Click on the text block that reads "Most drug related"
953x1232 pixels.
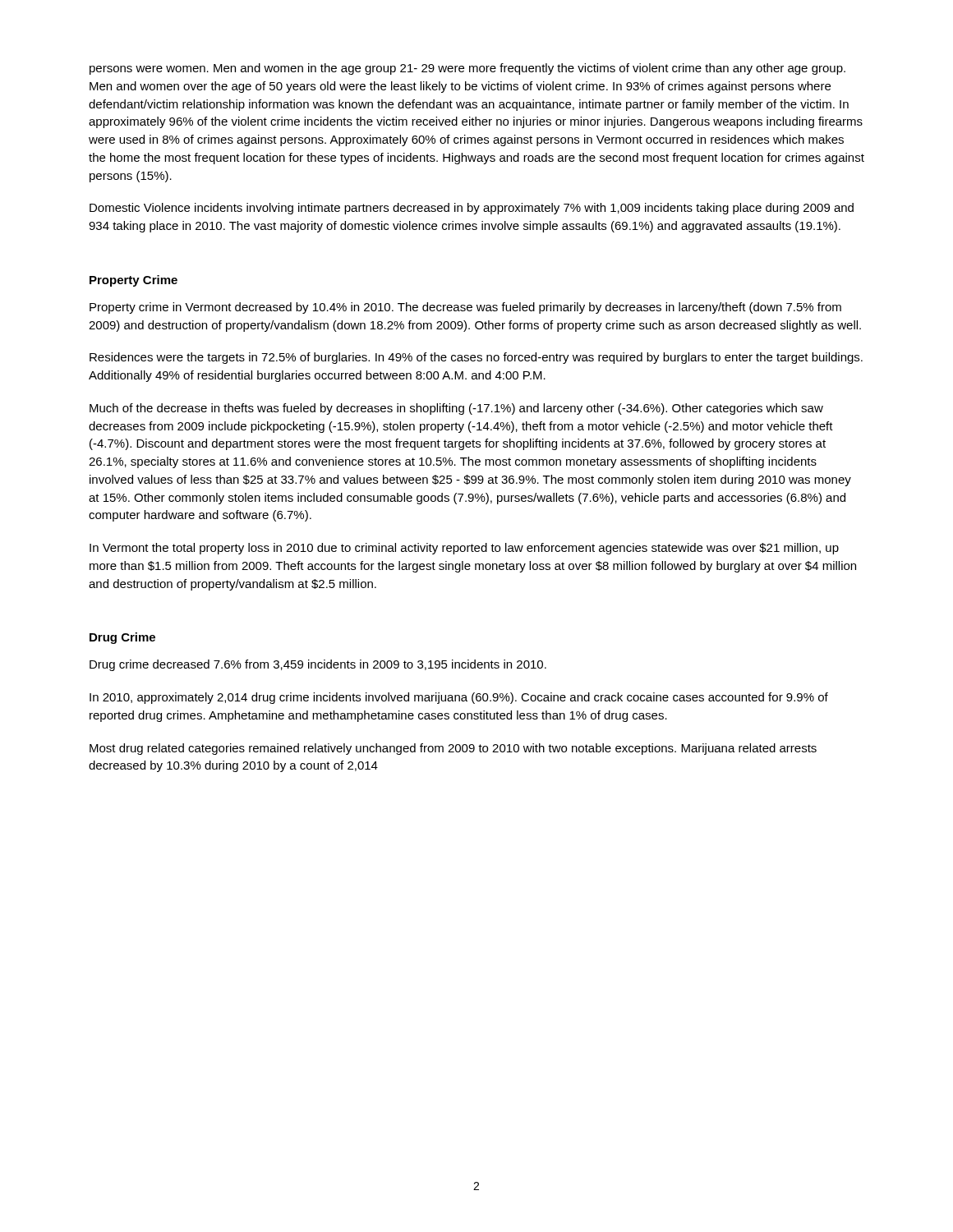click(x=453, y=756)
